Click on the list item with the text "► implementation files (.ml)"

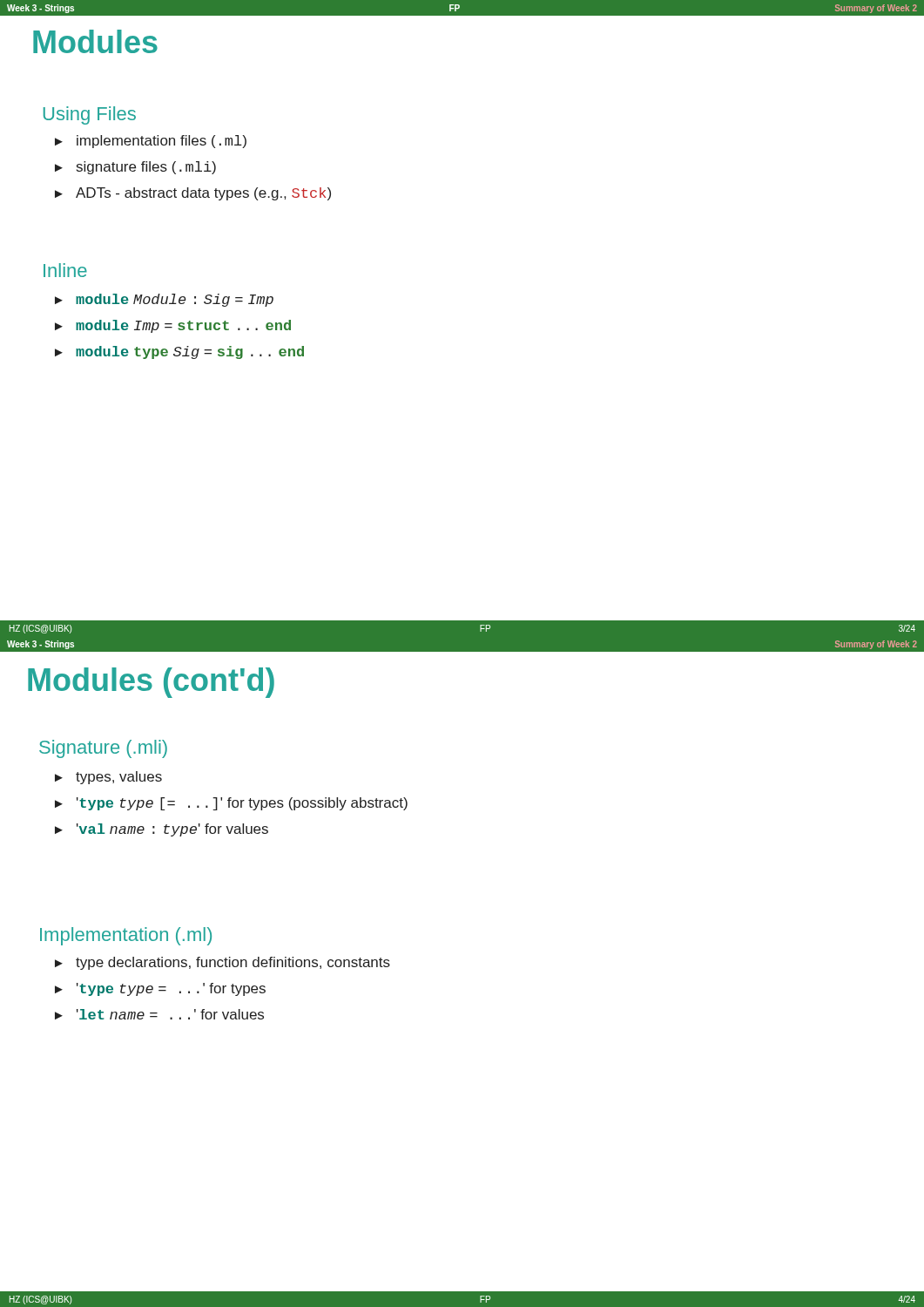tap(150, 141)
